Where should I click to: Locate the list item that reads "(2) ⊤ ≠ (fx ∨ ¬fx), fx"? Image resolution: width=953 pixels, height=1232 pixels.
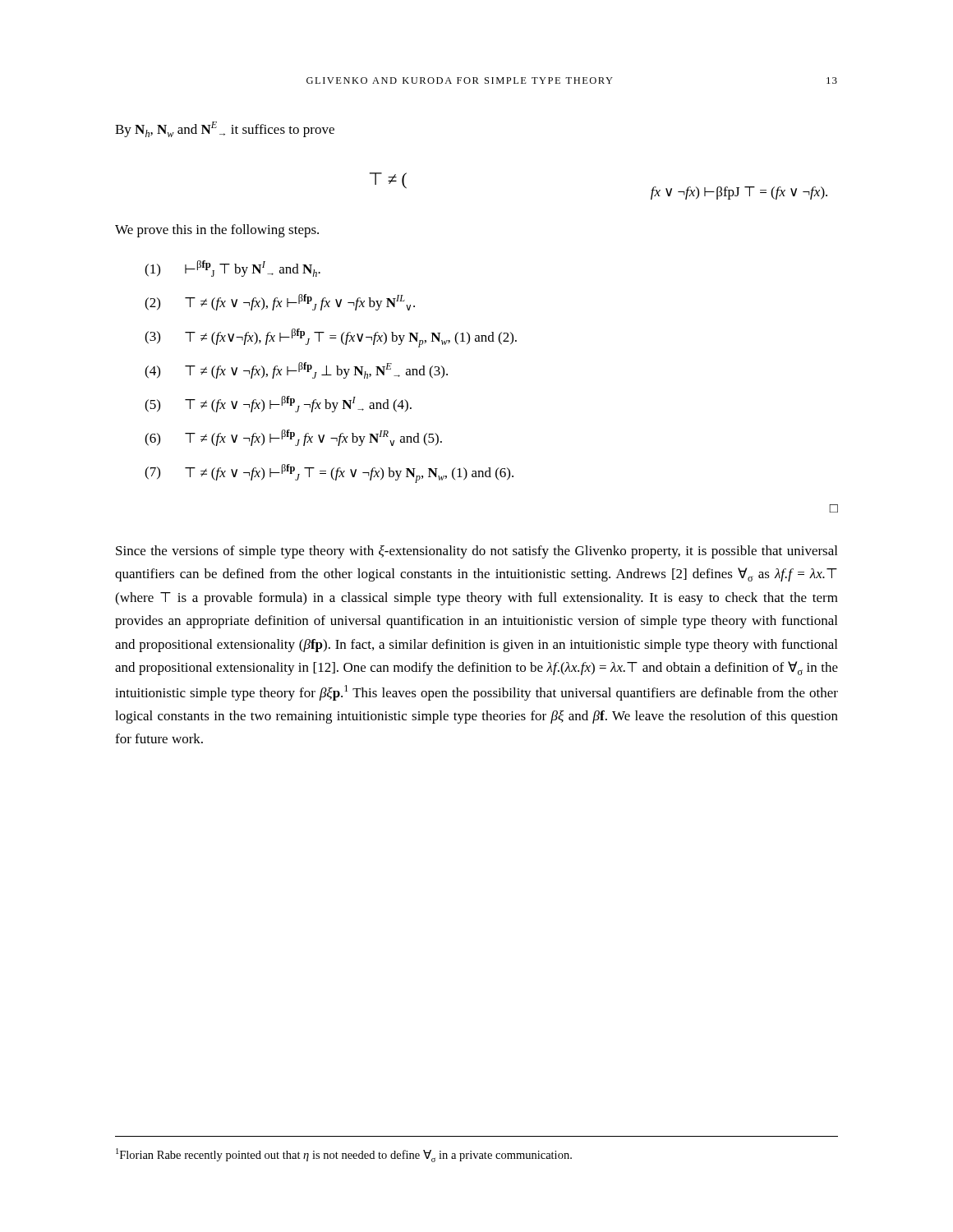pyautogui.click(x=280, y=303)
